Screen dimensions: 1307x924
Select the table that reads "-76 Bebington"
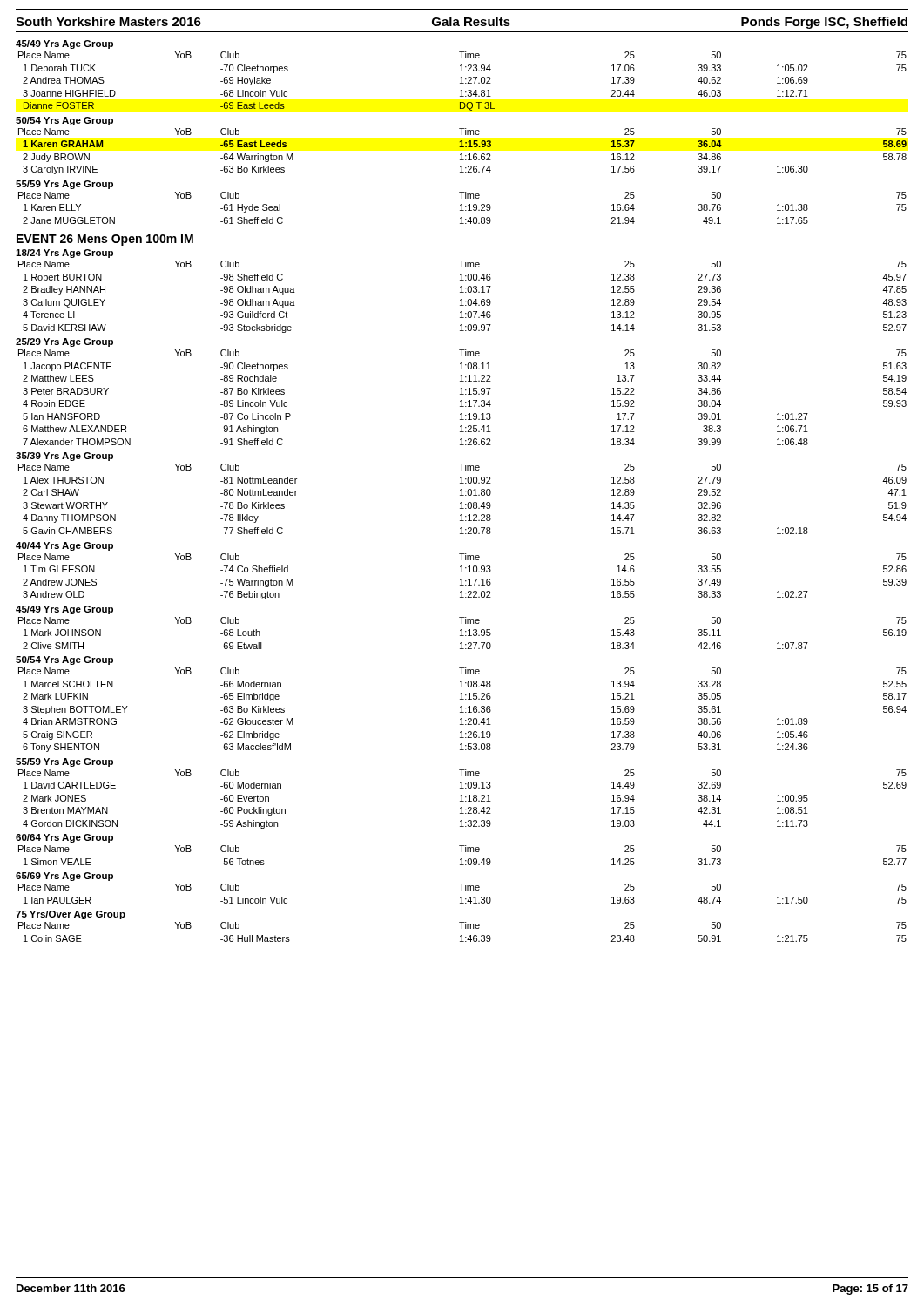click(462, 576)
